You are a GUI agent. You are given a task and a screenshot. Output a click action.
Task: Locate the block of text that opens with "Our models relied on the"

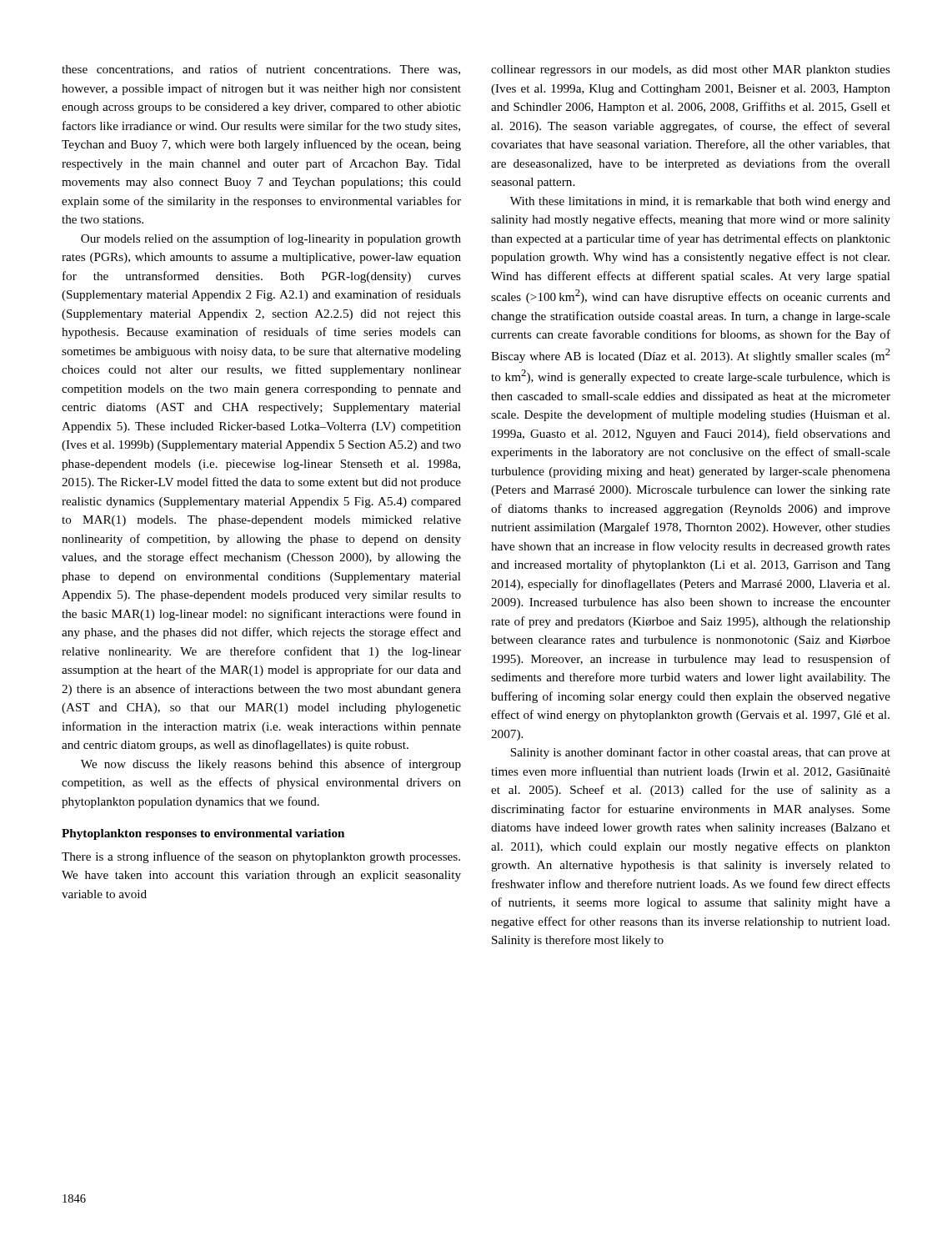261,492
